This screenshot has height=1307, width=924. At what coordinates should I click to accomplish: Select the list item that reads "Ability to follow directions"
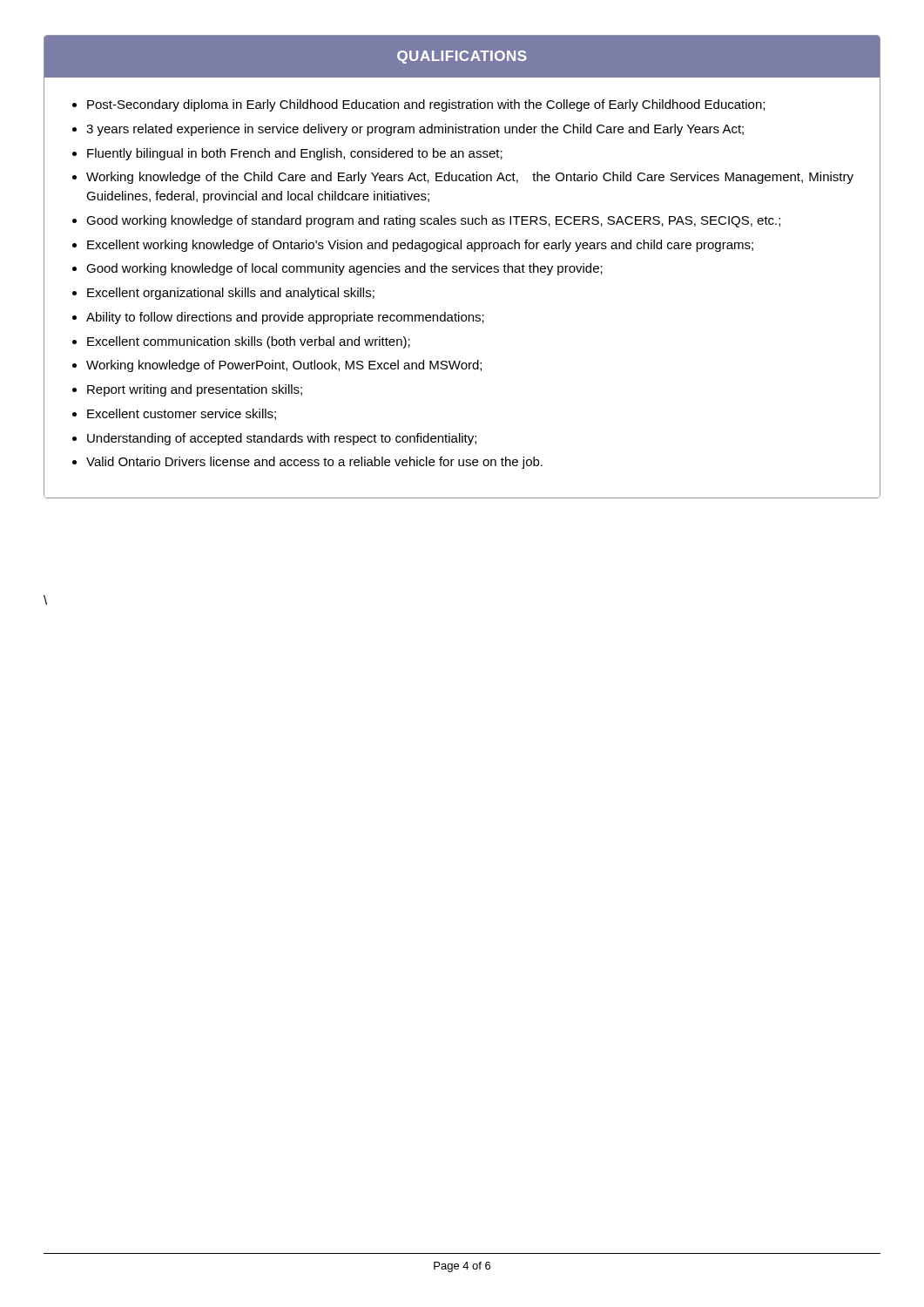(x=286, y=316)
